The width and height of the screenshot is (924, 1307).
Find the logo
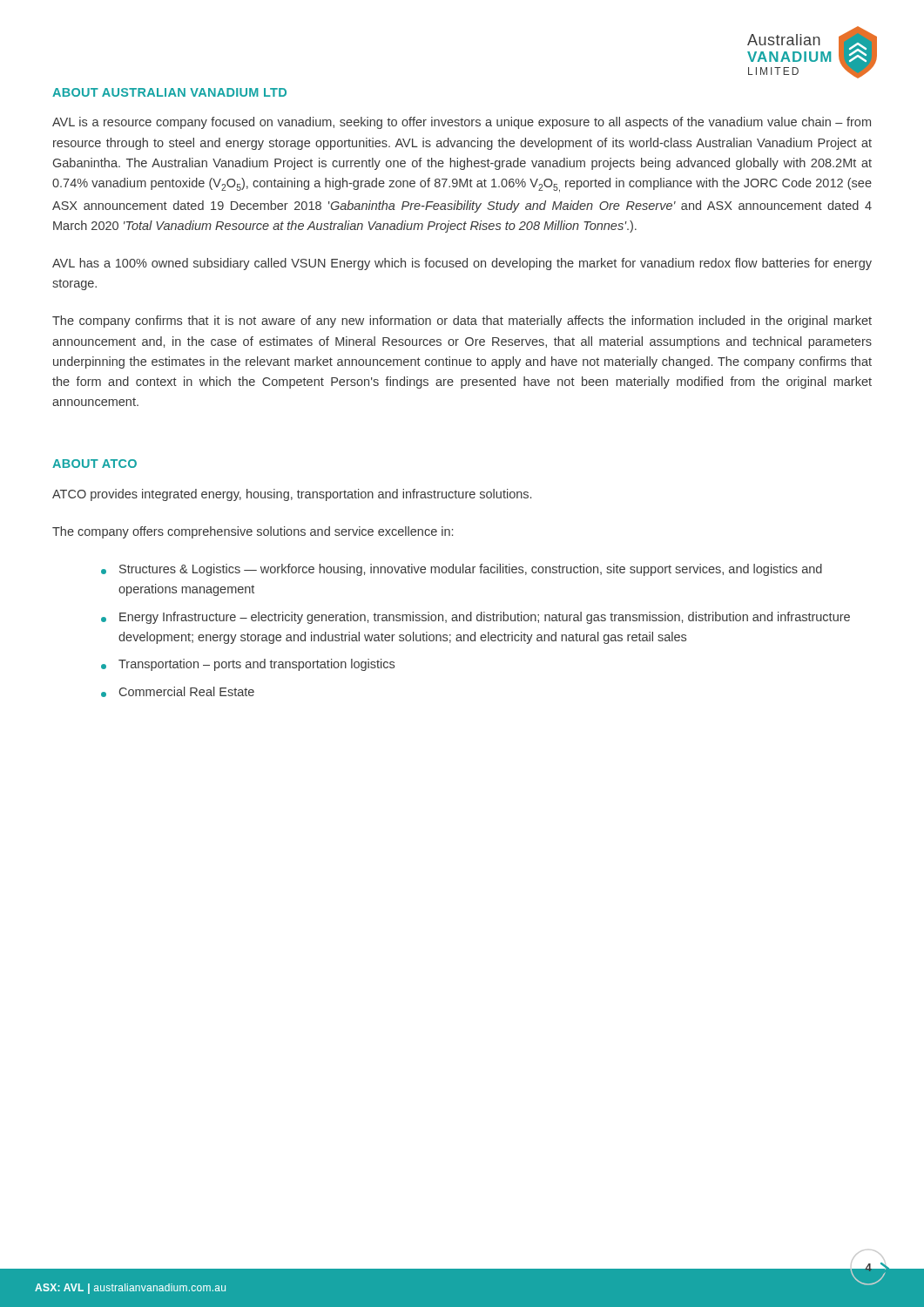pos(813,54)
